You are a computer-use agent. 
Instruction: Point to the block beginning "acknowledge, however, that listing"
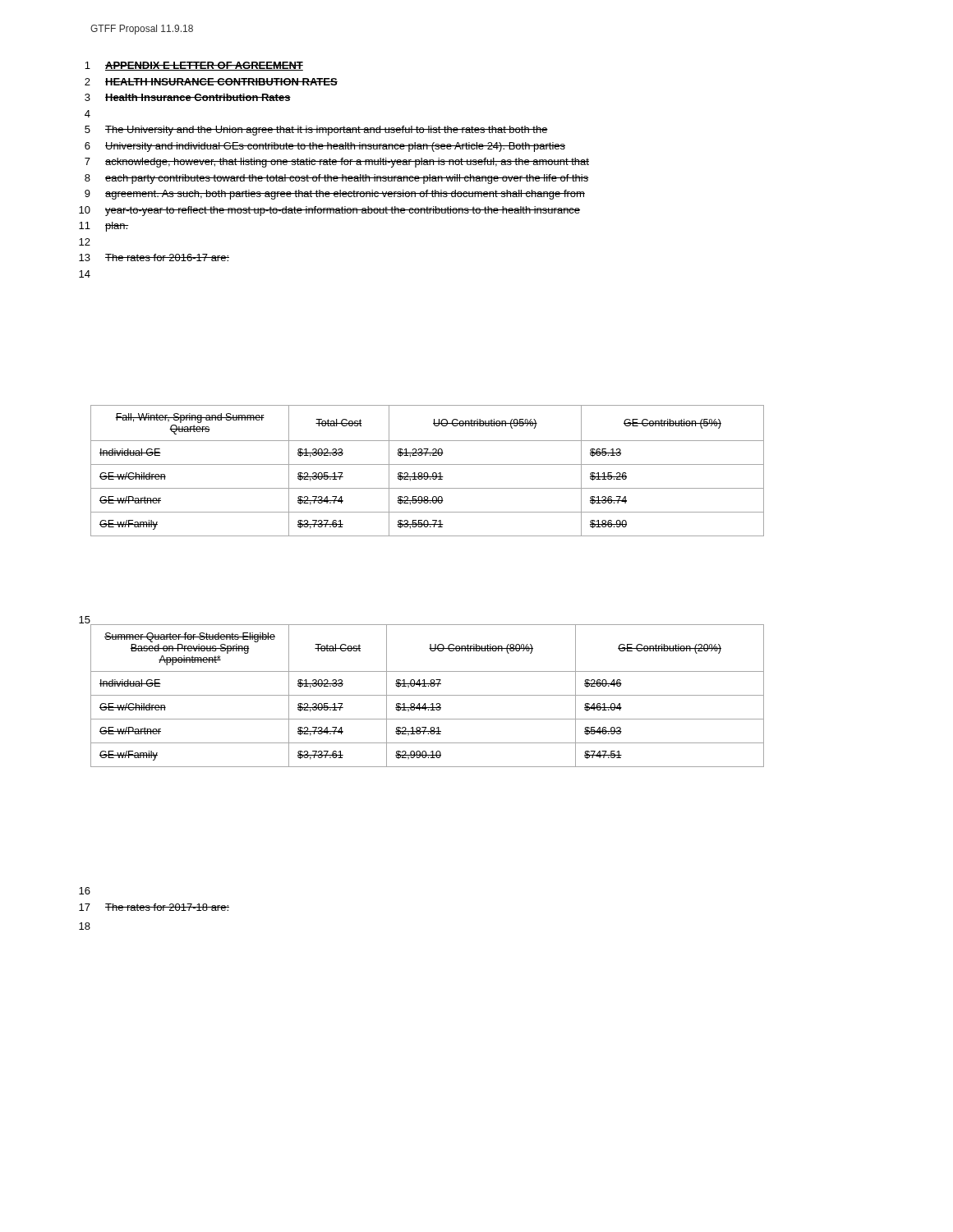(347, 161)
